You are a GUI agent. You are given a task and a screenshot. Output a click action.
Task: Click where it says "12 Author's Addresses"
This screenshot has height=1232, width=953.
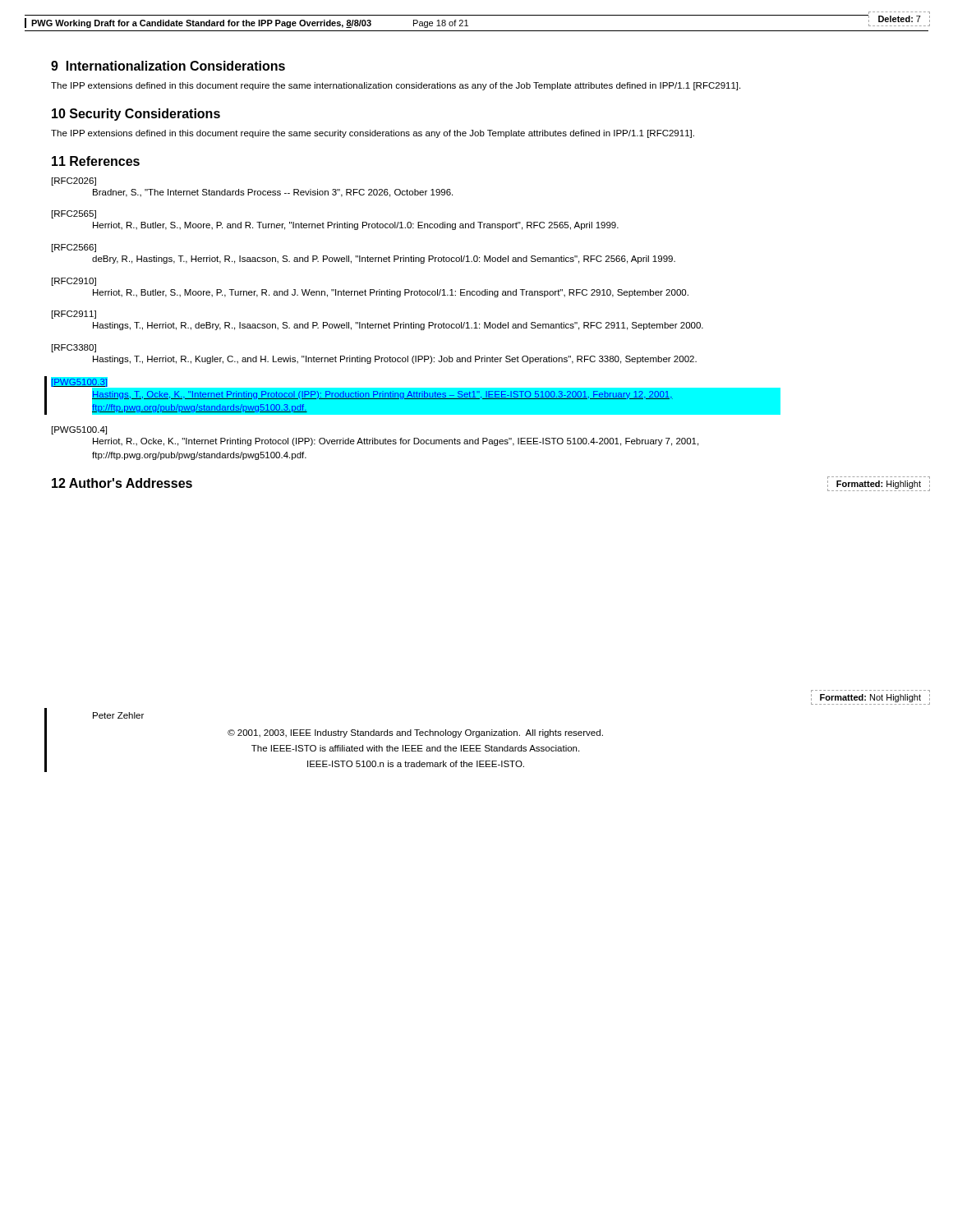click(122, 484)
